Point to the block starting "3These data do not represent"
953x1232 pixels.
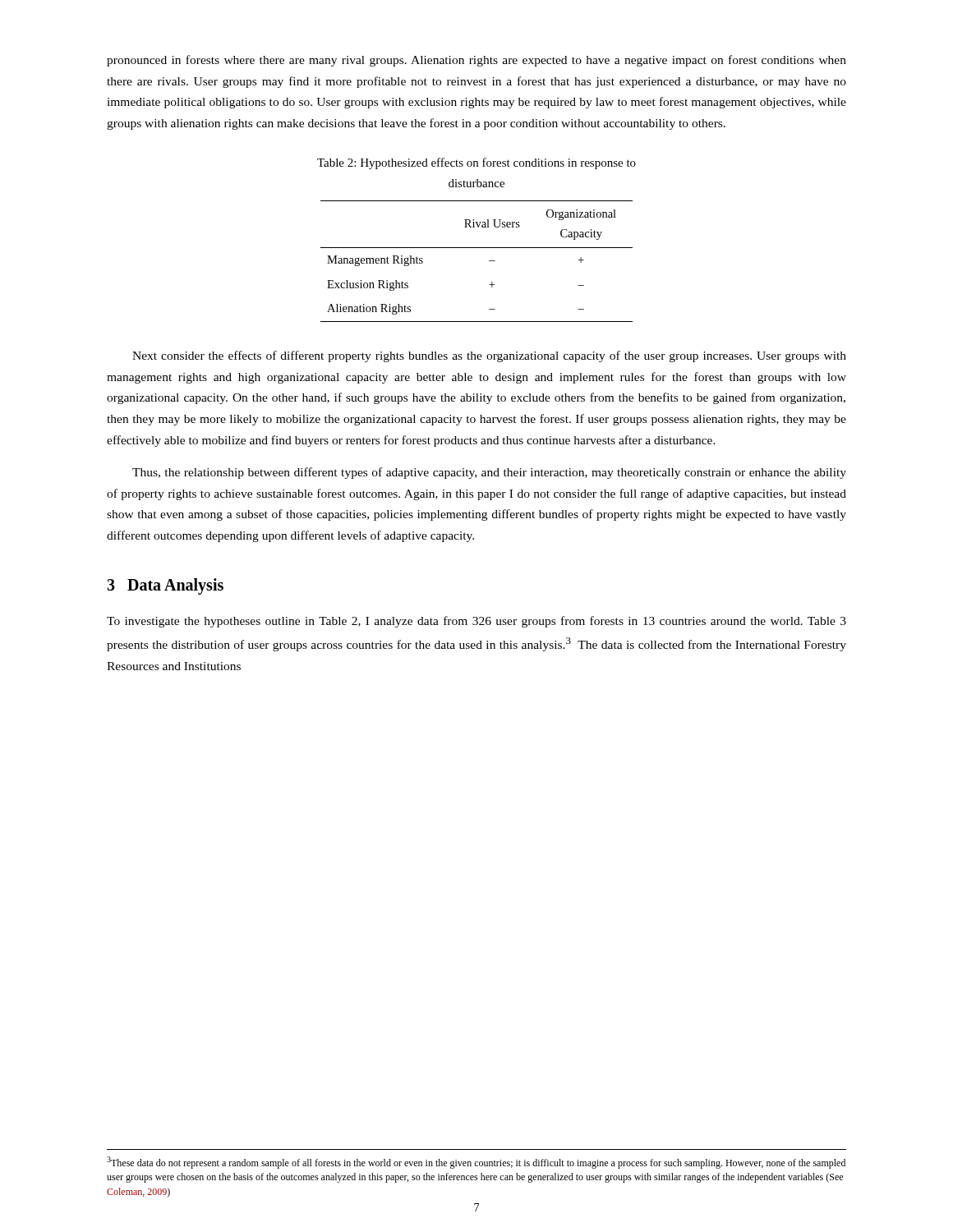476,1176
